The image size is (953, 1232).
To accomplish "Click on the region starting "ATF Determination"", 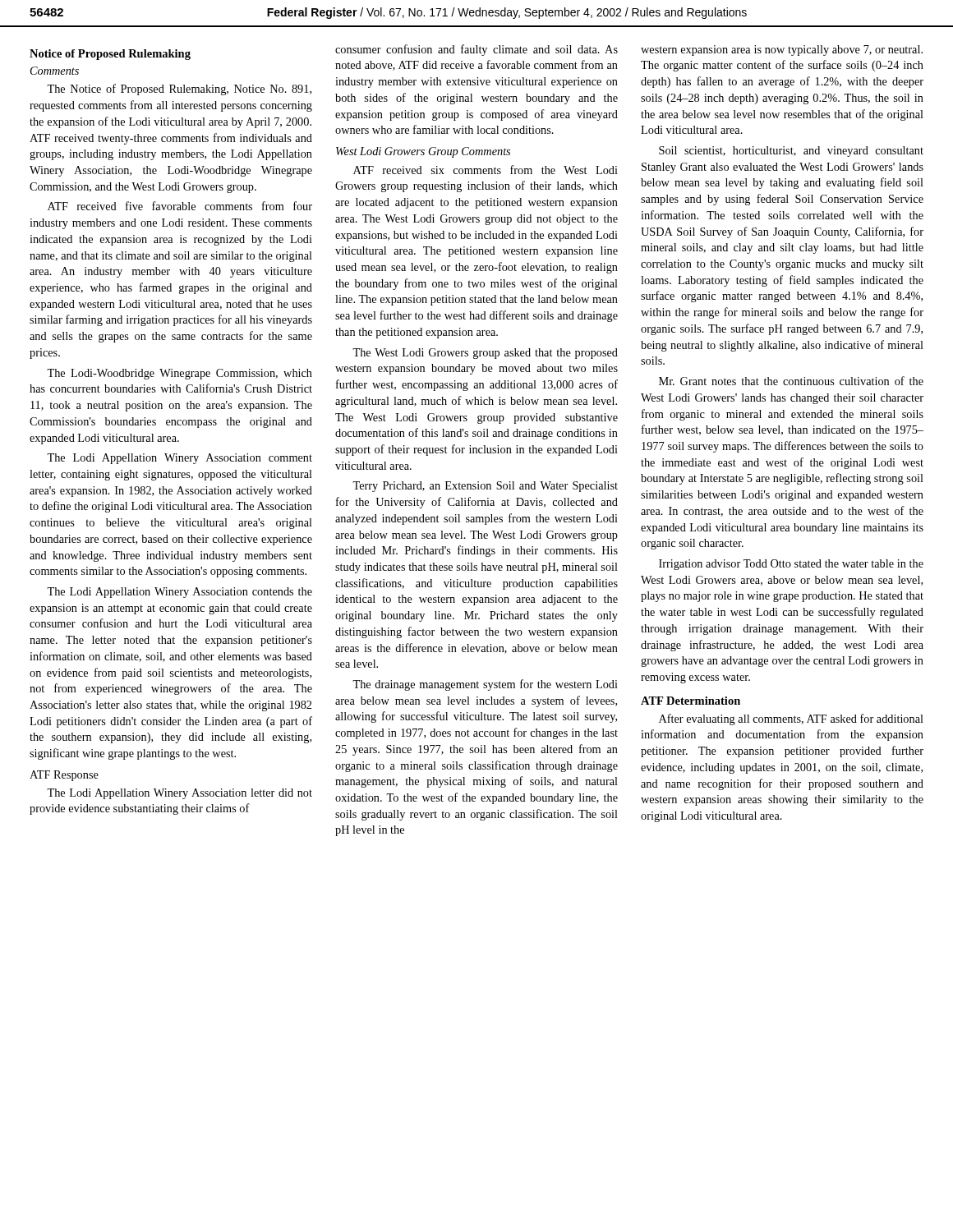I will point(691,700).
